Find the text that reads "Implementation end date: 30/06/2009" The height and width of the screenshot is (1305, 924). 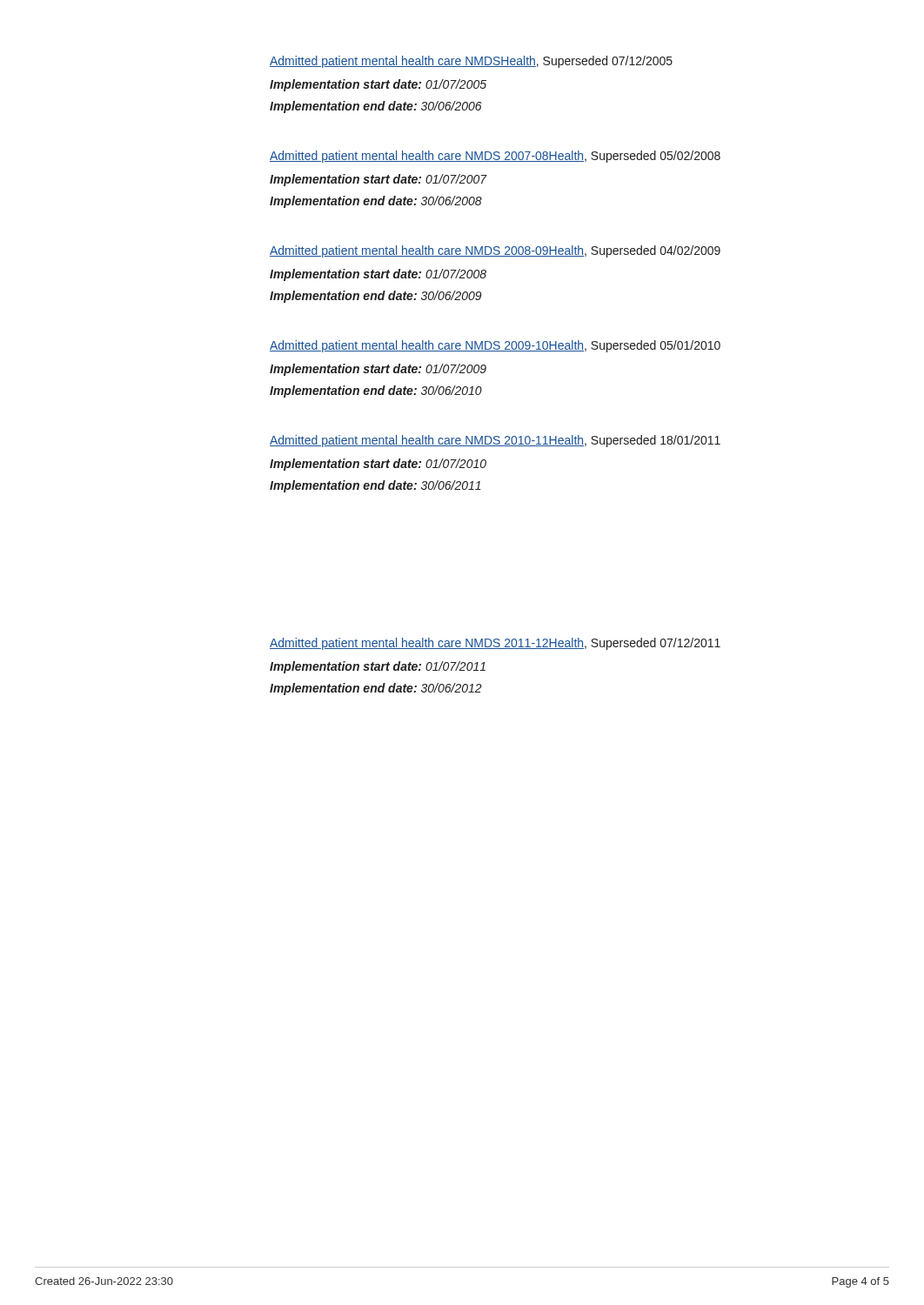[x=376, y=296]
